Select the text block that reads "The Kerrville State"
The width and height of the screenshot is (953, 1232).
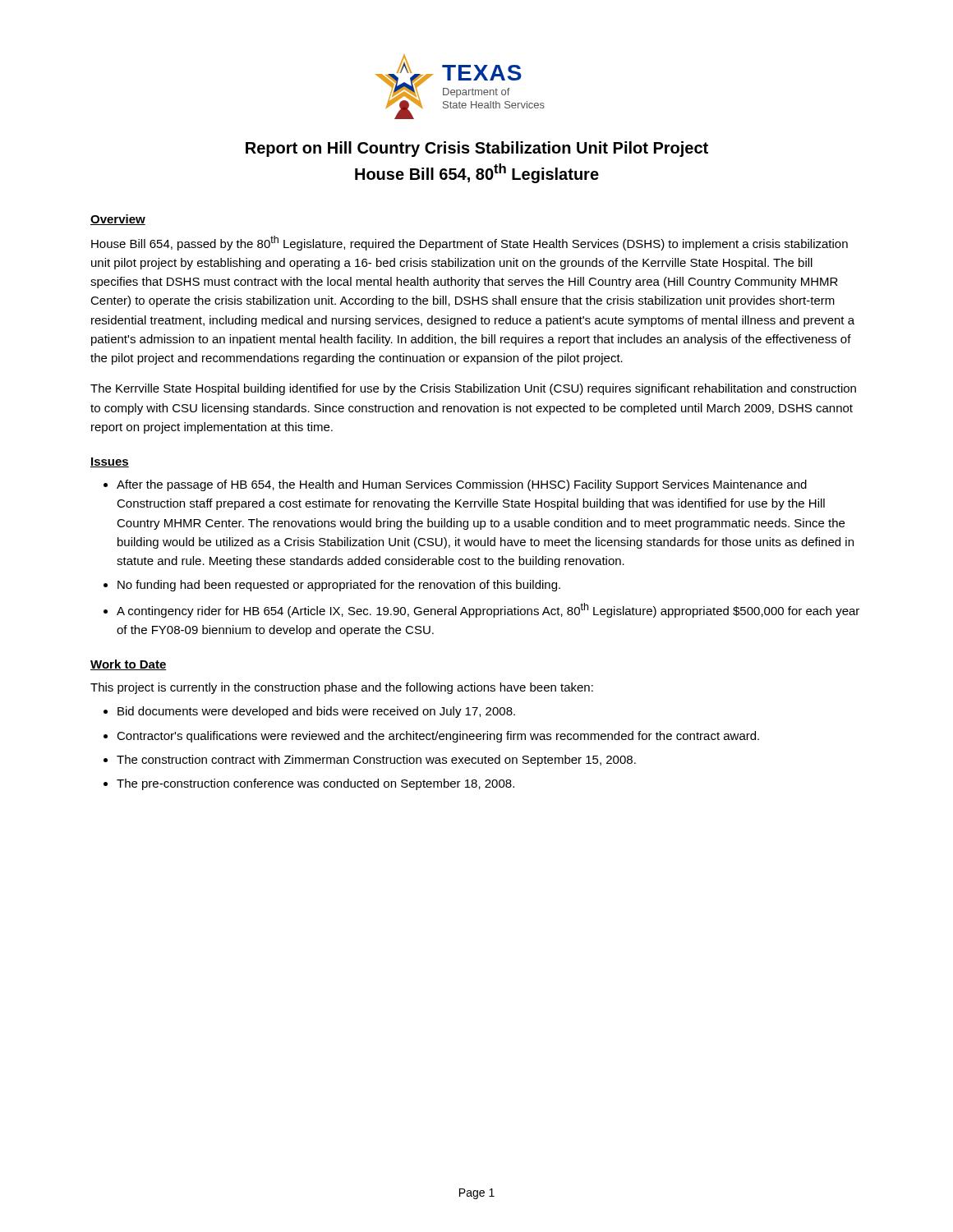point(474,407)
